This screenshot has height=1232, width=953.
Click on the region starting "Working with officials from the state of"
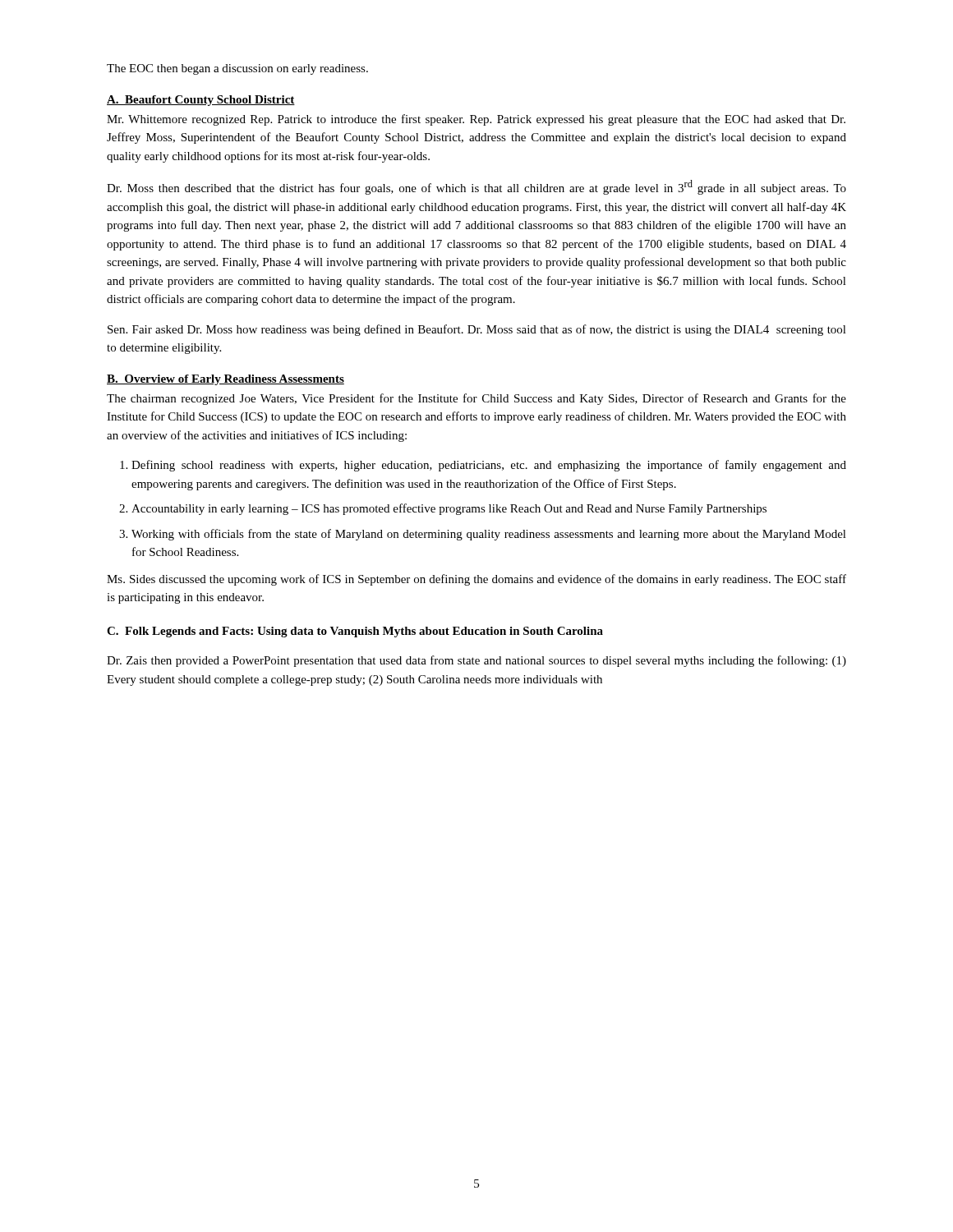489,543
